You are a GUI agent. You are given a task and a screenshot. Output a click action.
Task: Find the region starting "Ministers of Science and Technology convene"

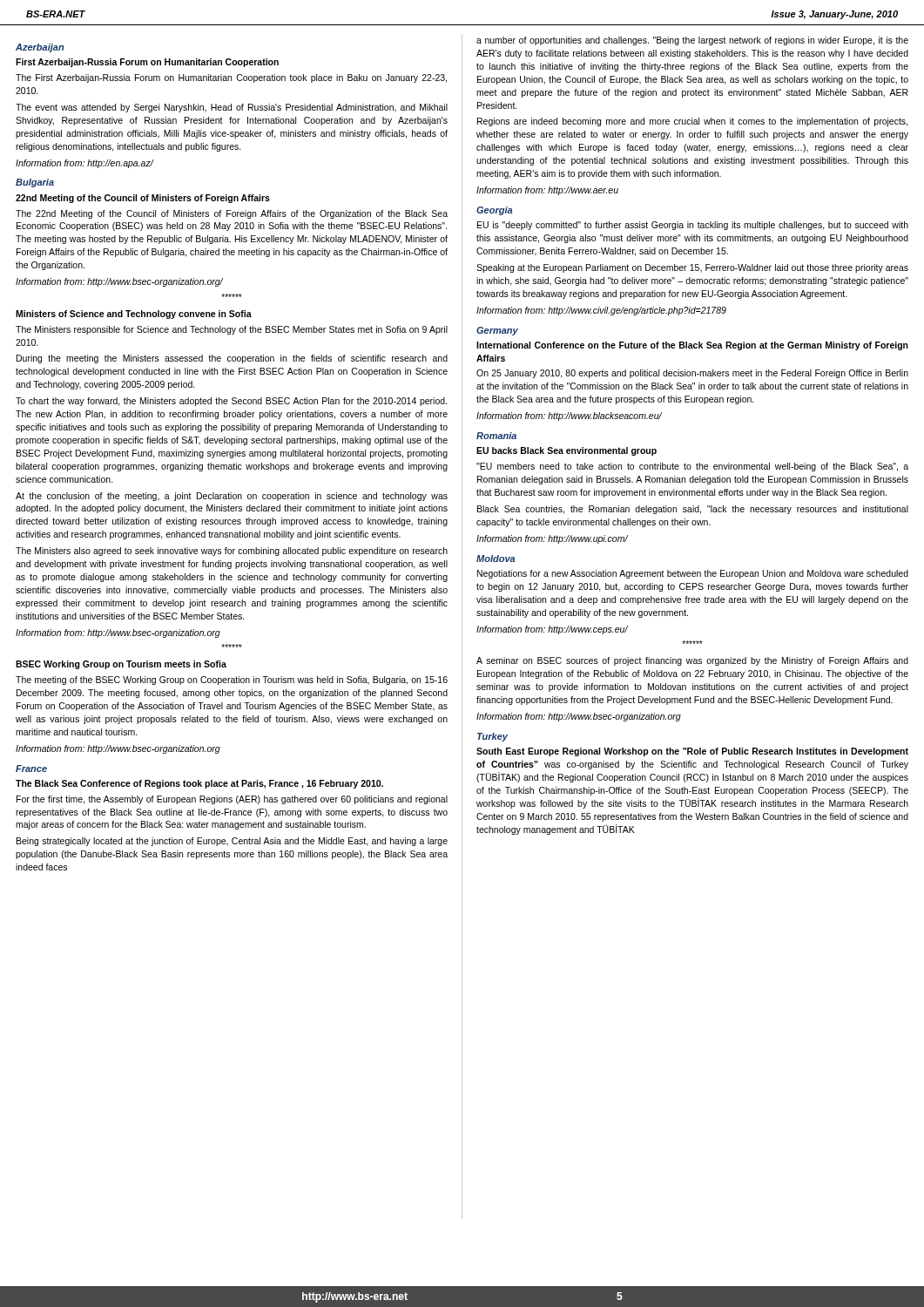pyautogui.click(x=133, y=314)
